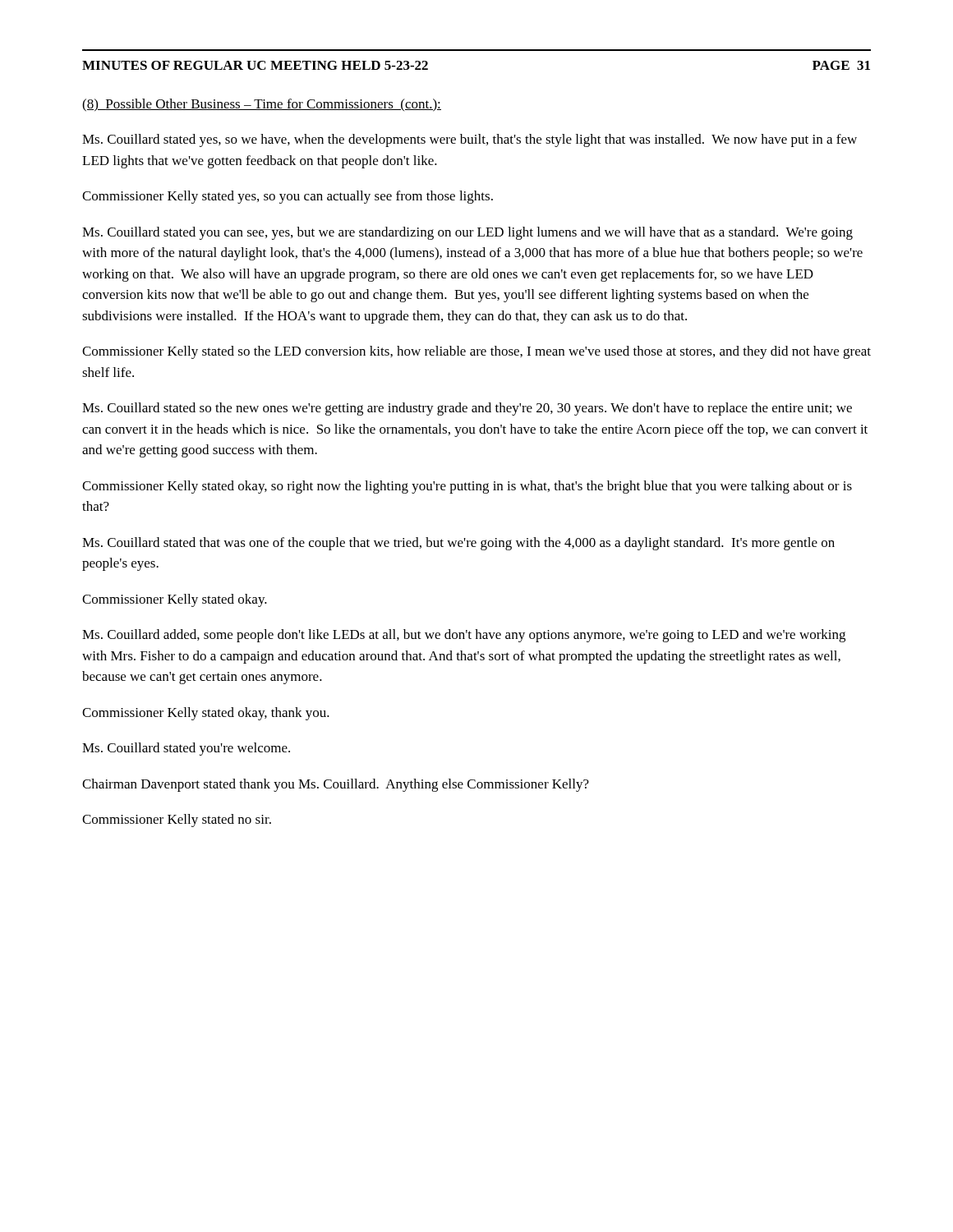Screen dimensions: 1232x953
Task: Navigate to the block starting "Commissioner Kelly stated okay, so"
Action: coord(467,496)
